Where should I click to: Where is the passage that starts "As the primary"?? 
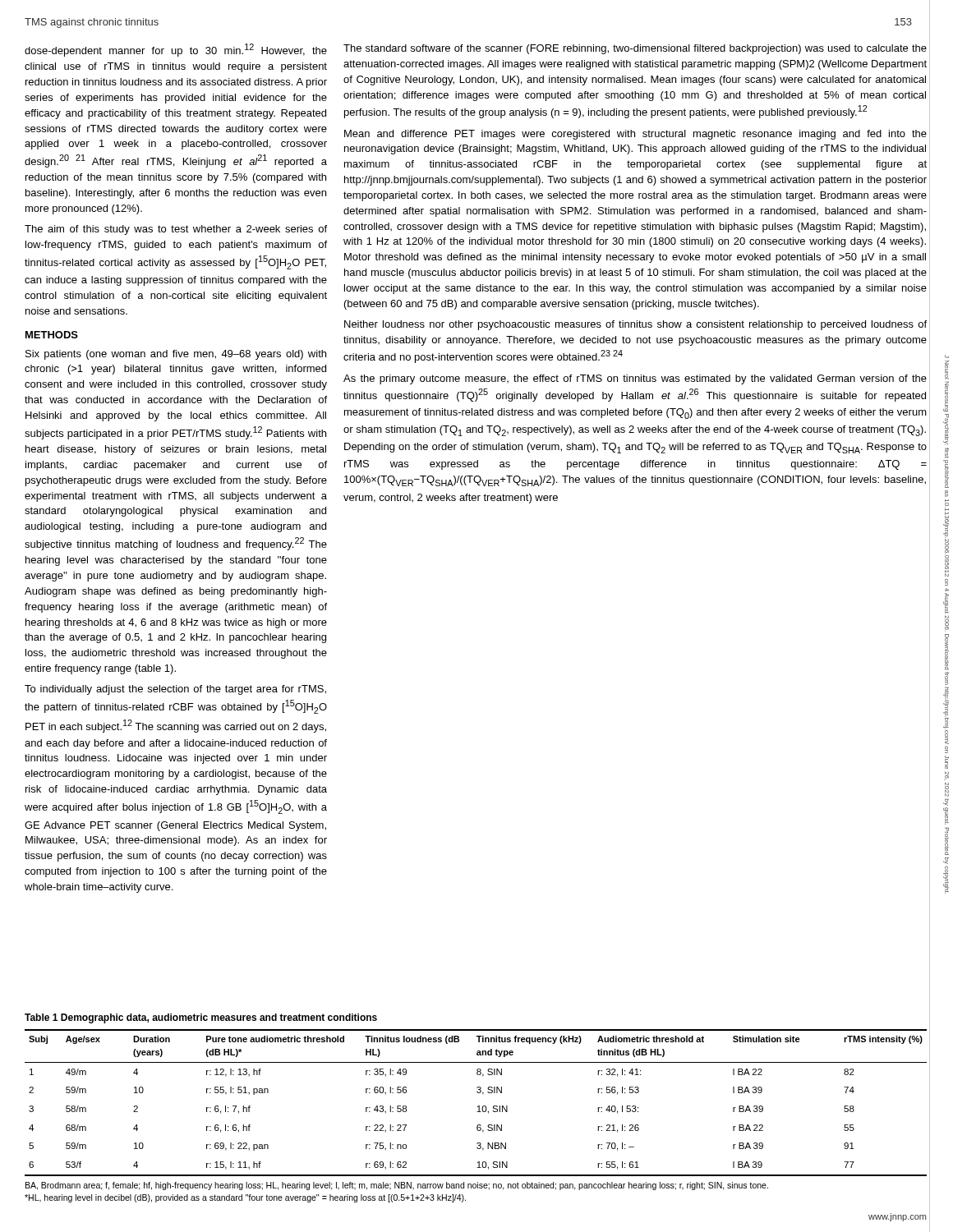(635, 438)
